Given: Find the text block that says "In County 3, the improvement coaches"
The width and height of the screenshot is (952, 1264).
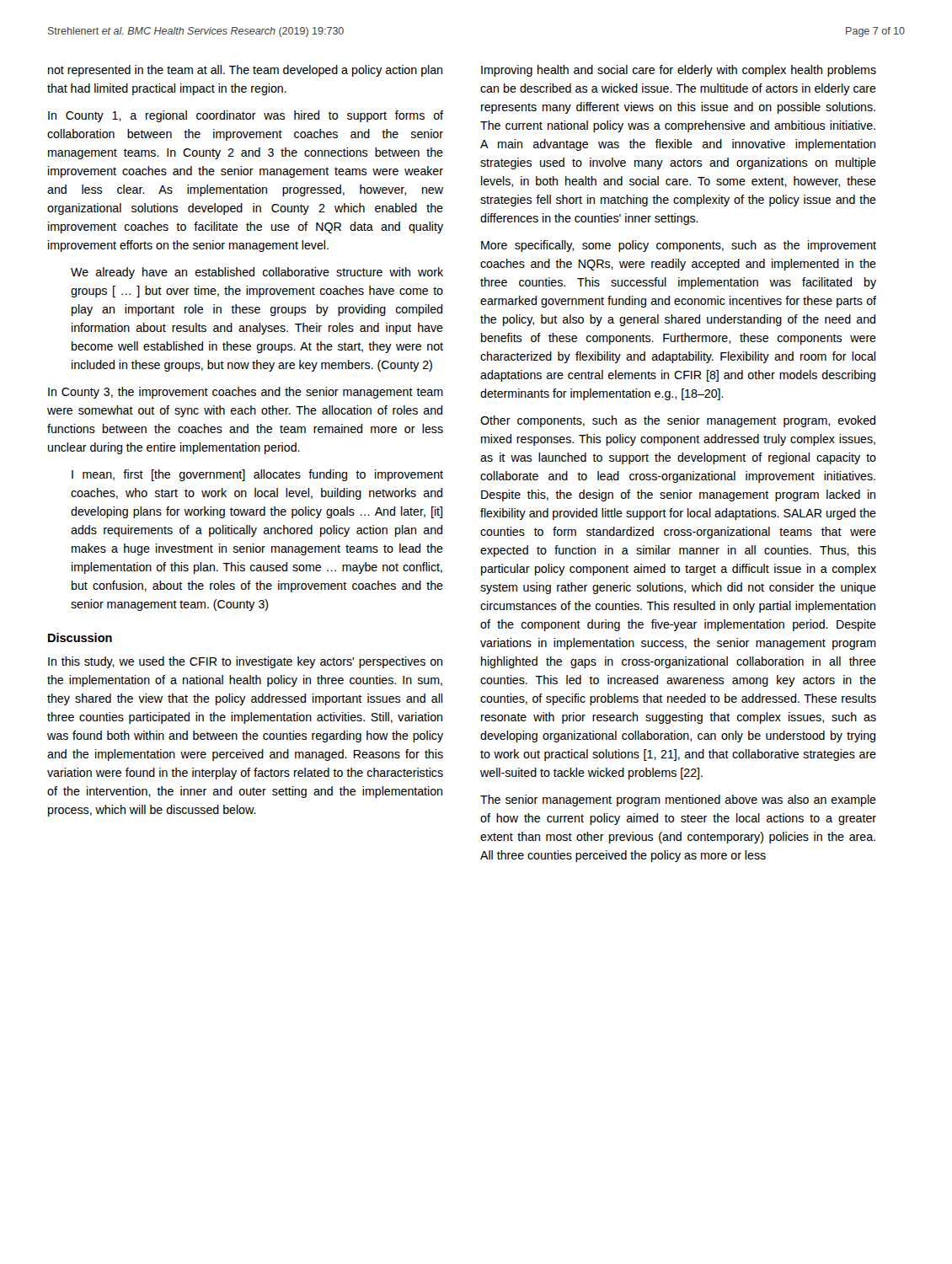Looking at the screenshot, I should pos(245,420).
